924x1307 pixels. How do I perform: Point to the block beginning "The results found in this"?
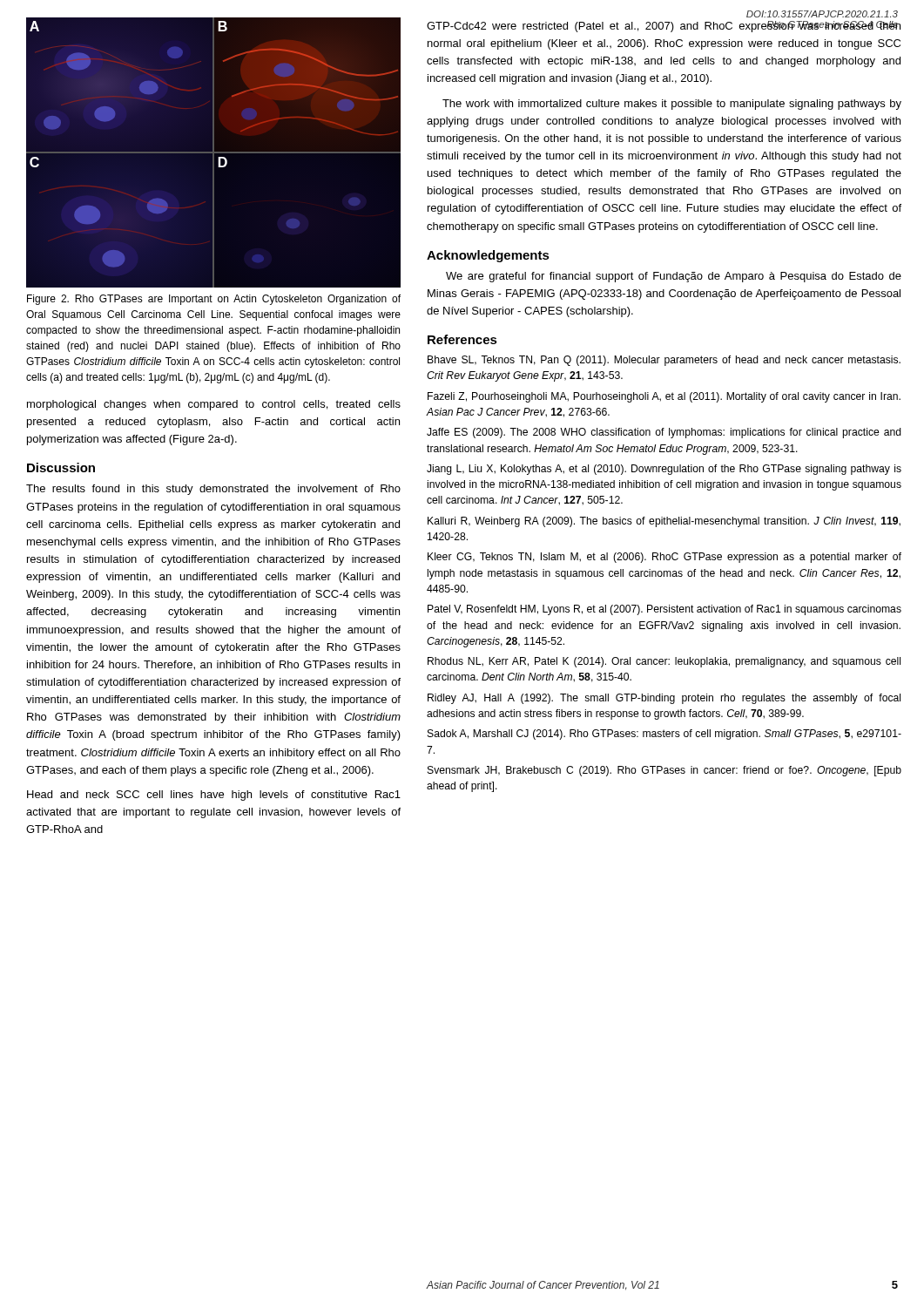click(x=213, y=629)
